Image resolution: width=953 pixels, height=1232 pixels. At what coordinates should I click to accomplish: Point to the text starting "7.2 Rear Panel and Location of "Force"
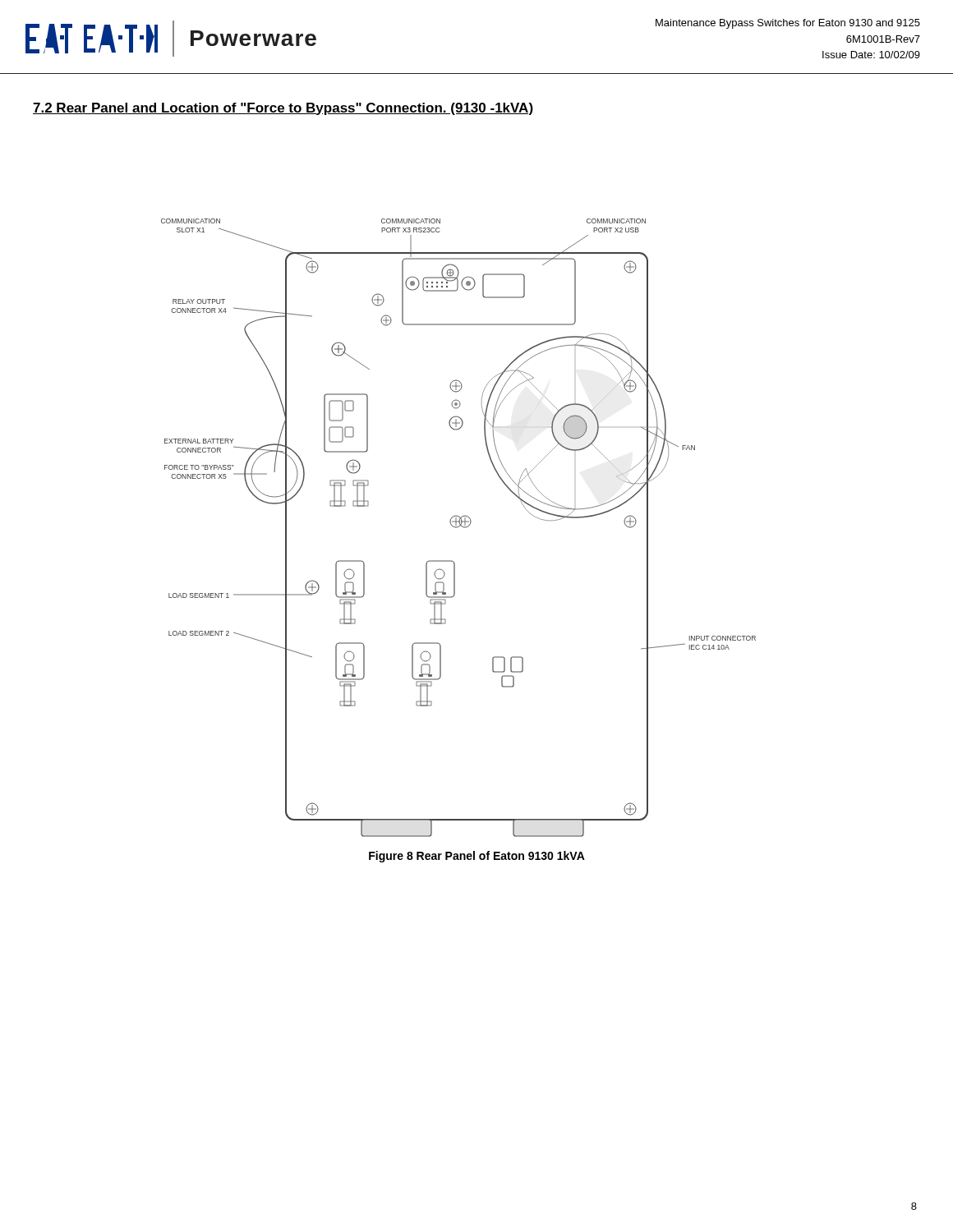click(283, 108)
